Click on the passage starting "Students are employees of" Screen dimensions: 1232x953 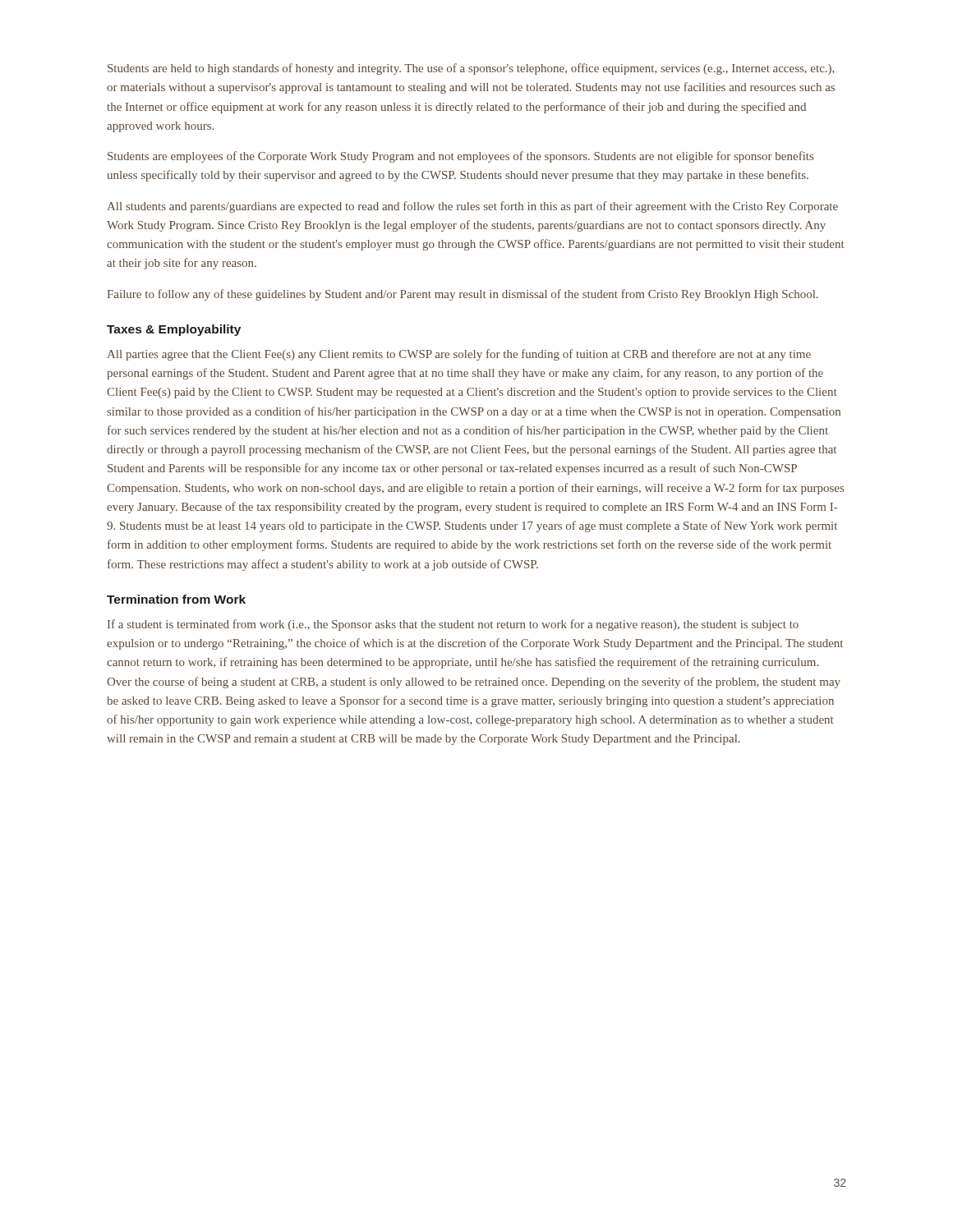(476, 166)
